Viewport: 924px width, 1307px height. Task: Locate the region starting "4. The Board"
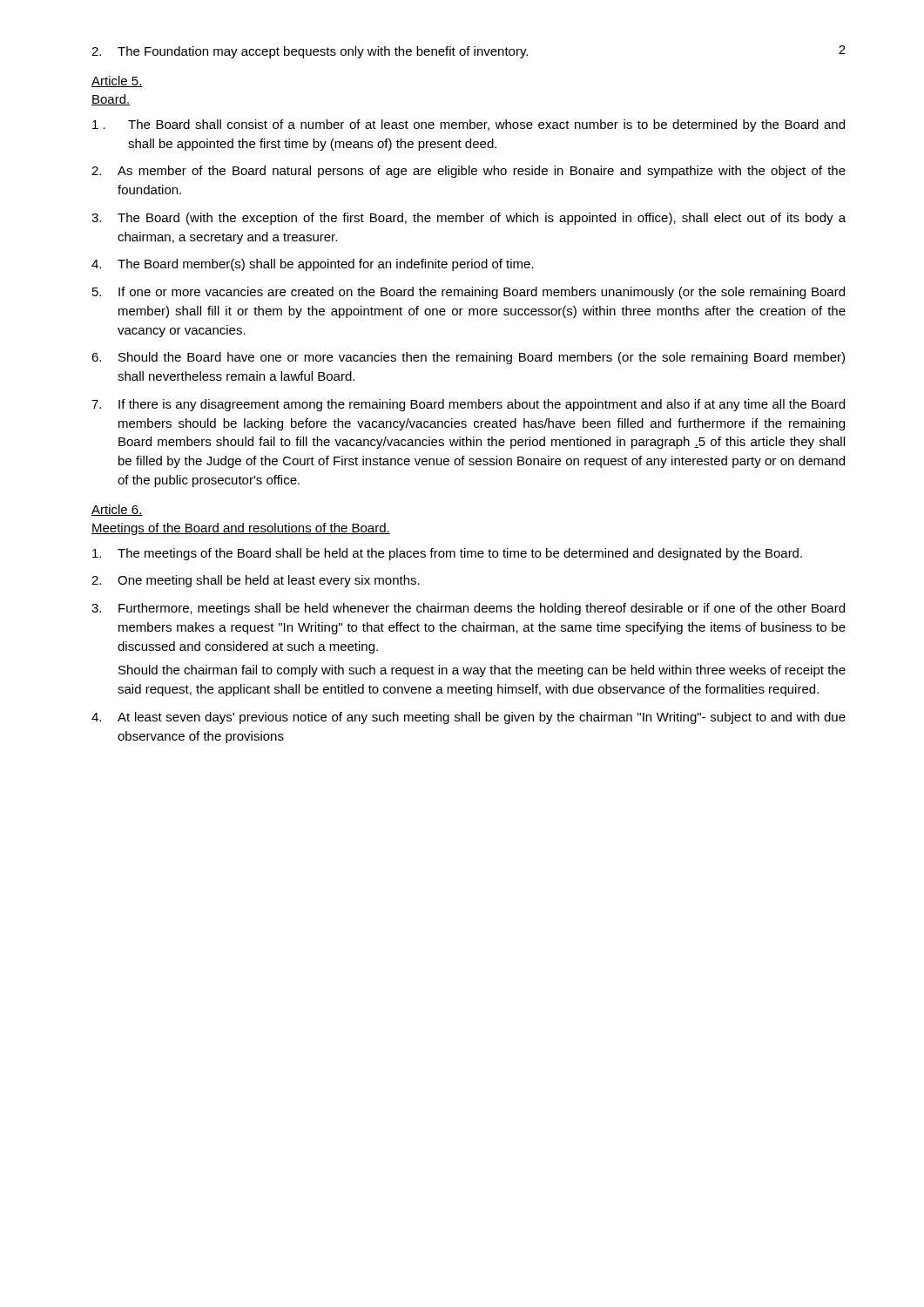pyautogui.click(x=313, y=264)
